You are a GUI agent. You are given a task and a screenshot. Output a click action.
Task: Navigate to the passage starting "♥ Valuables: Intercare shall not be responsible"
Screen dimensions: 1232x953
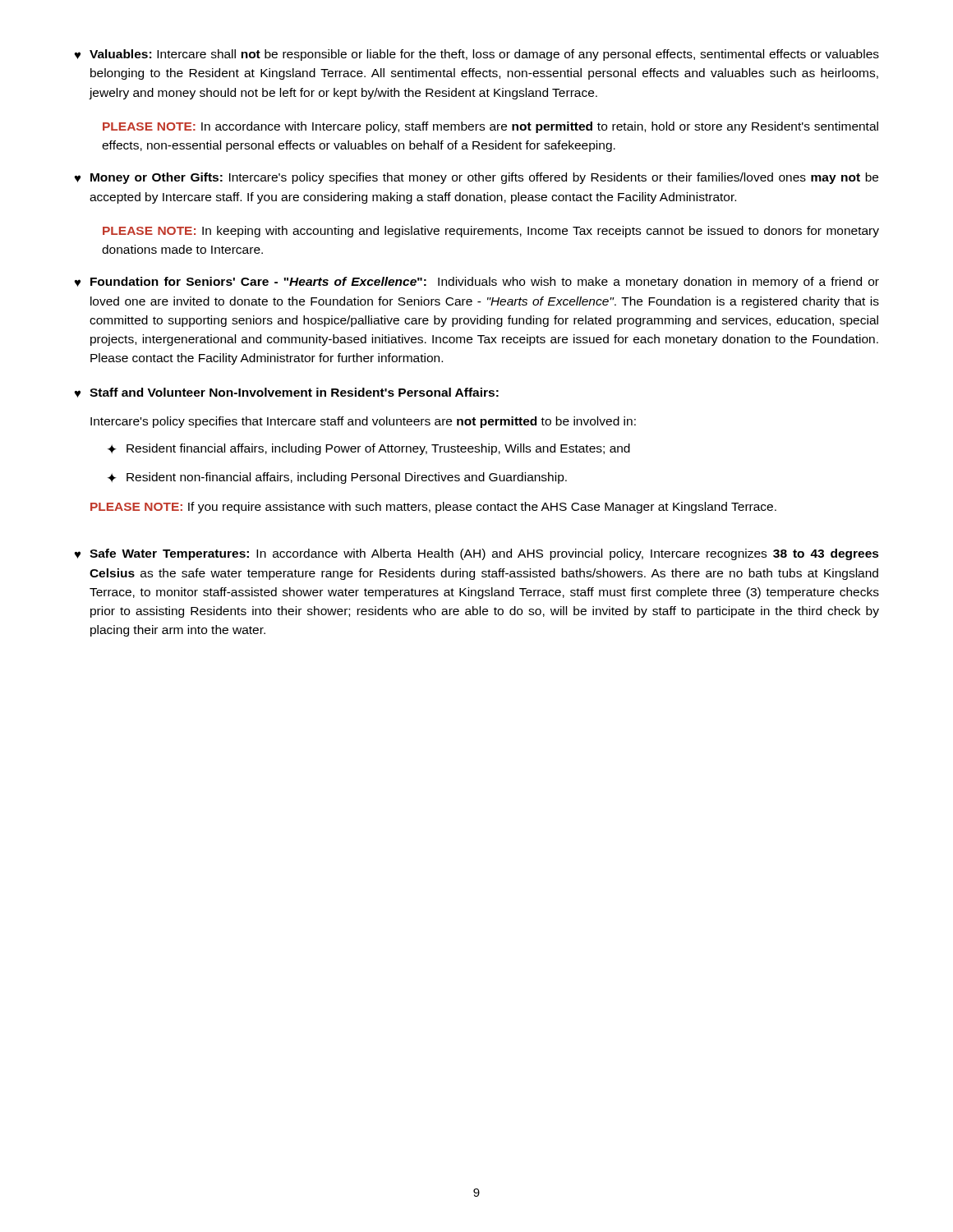476,73
